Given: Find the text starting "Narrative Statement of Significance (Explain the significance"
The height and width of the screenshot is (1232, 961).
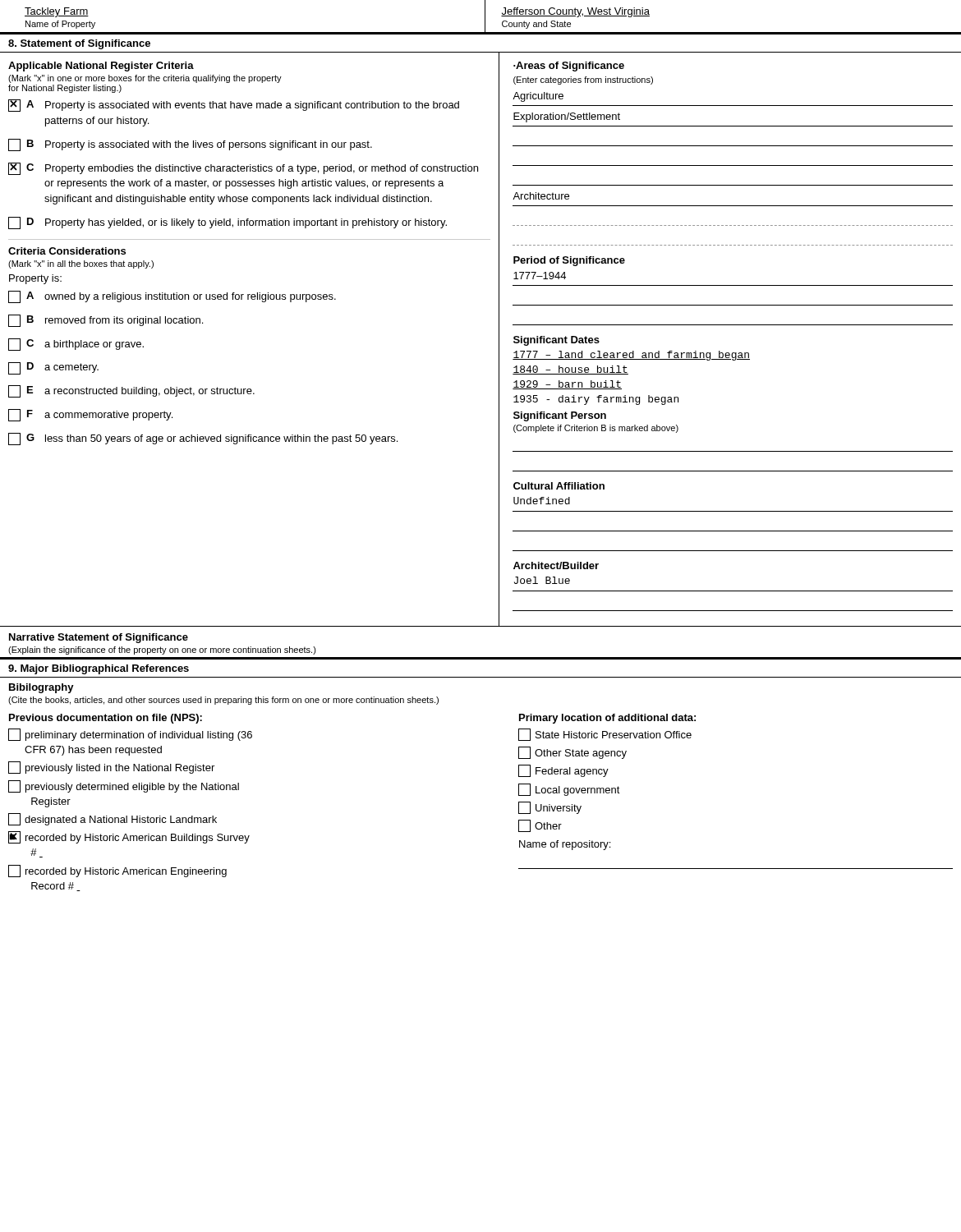Looking at the screenshot, I should [162, 643].
